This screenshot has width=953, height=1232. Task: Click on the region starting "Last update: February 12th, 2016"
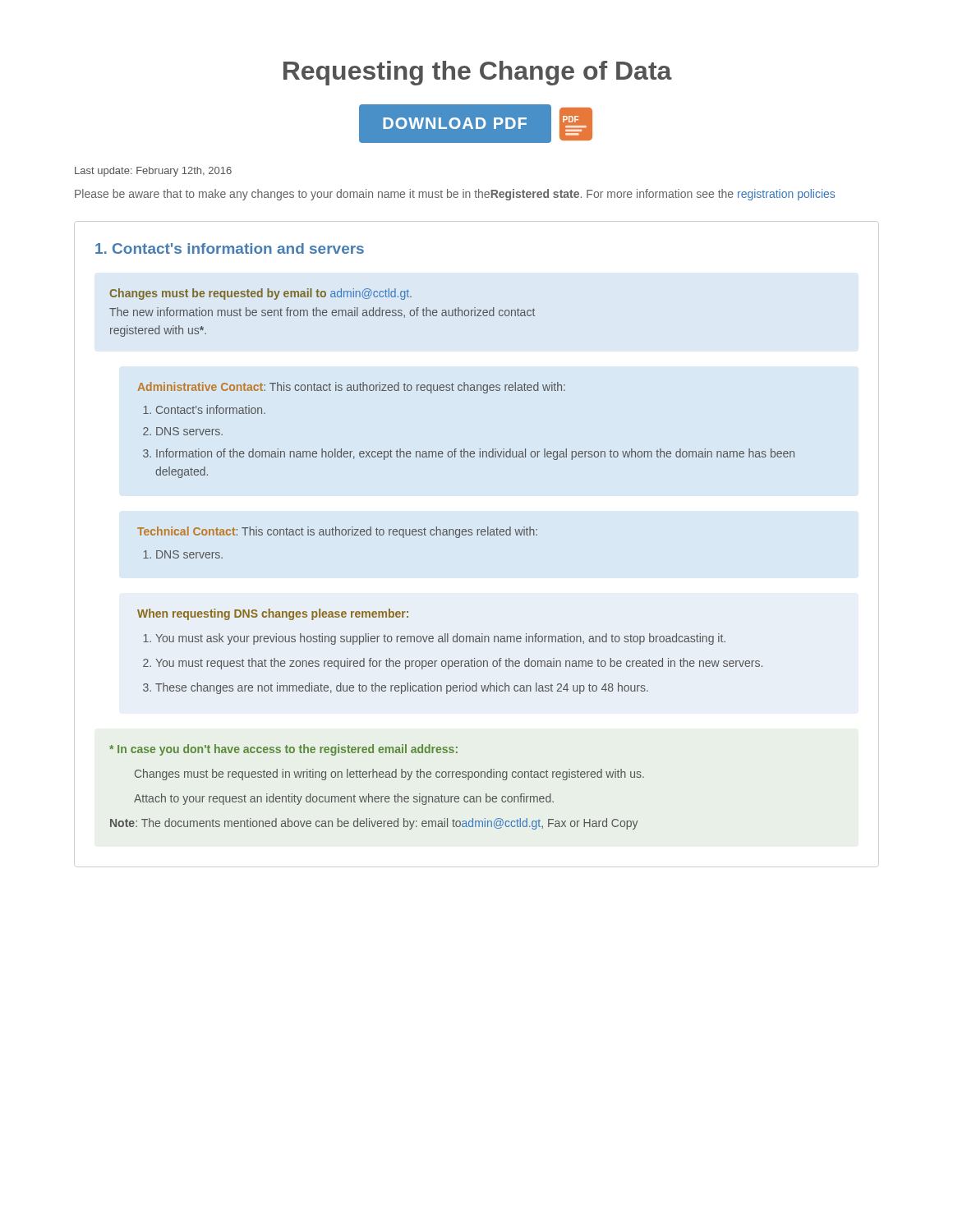[x=153, y=170]
